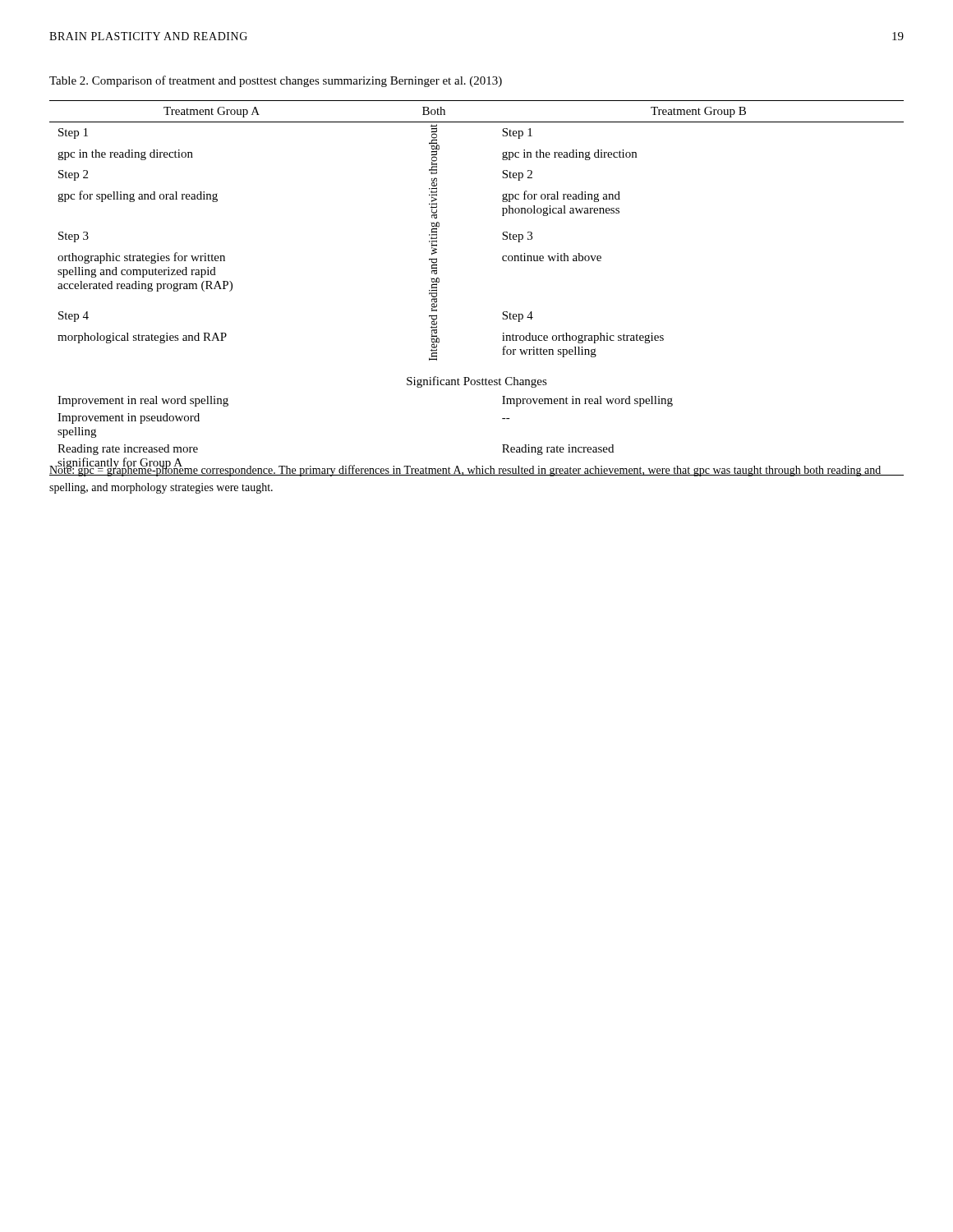Find the table that mentions "continue with above"
Viewport: 953px width, 1232px height.
coord(476,288)
